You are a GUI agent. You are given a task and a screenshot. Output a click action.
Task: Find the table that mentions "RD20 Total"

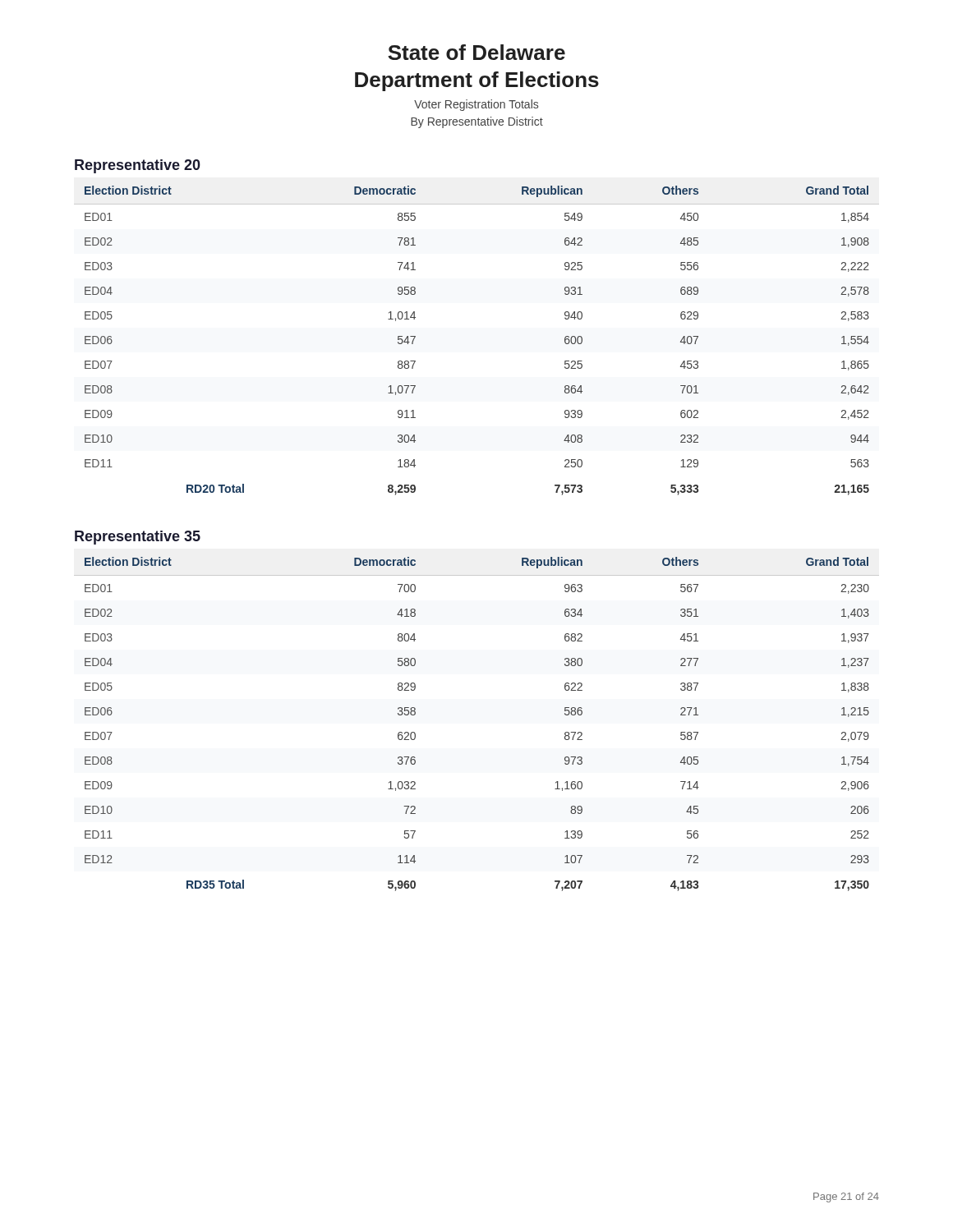[476, 340]
